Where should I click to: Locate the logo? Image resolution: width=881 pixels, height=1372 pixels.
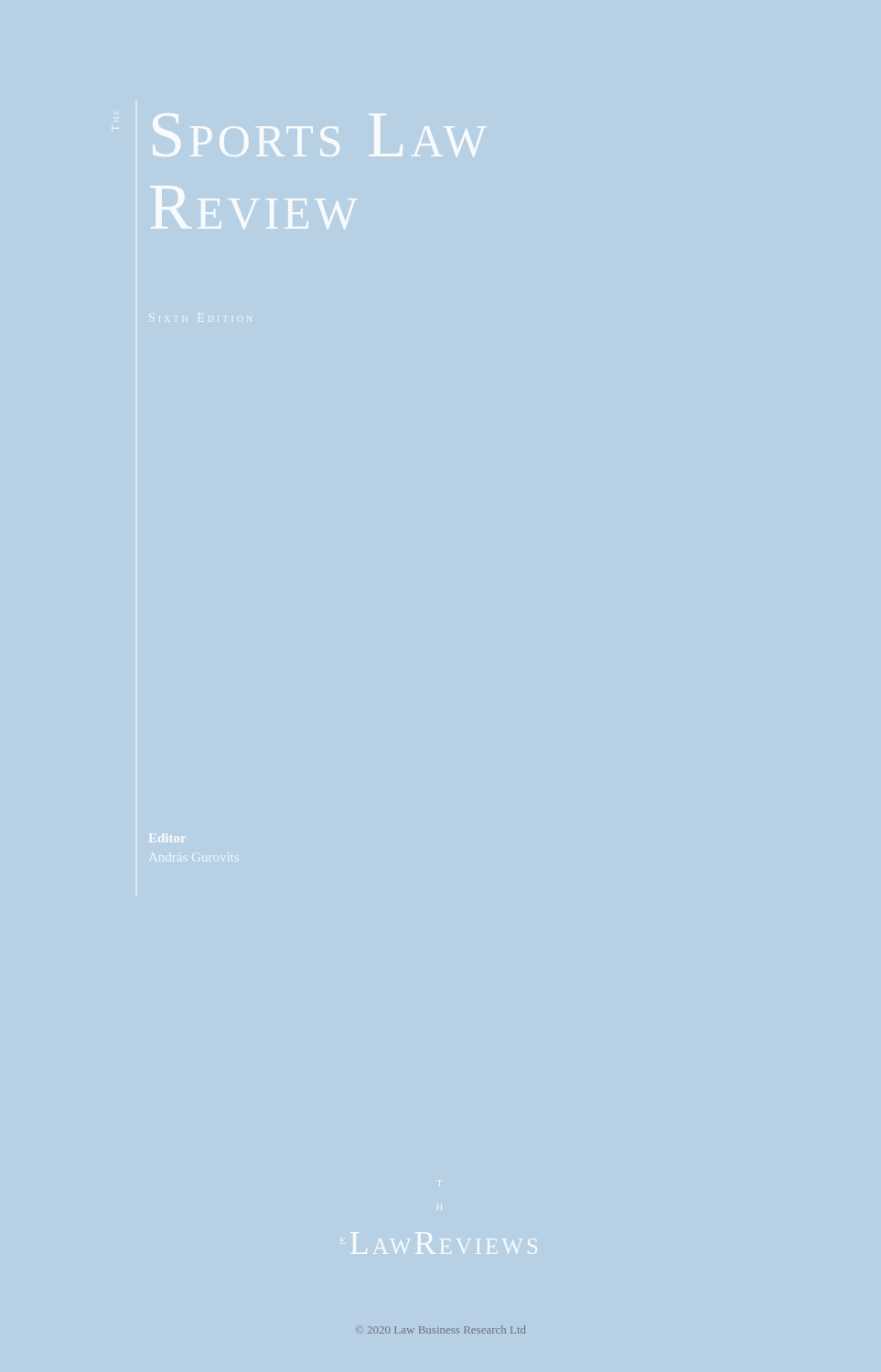[x=440, y=1220]
